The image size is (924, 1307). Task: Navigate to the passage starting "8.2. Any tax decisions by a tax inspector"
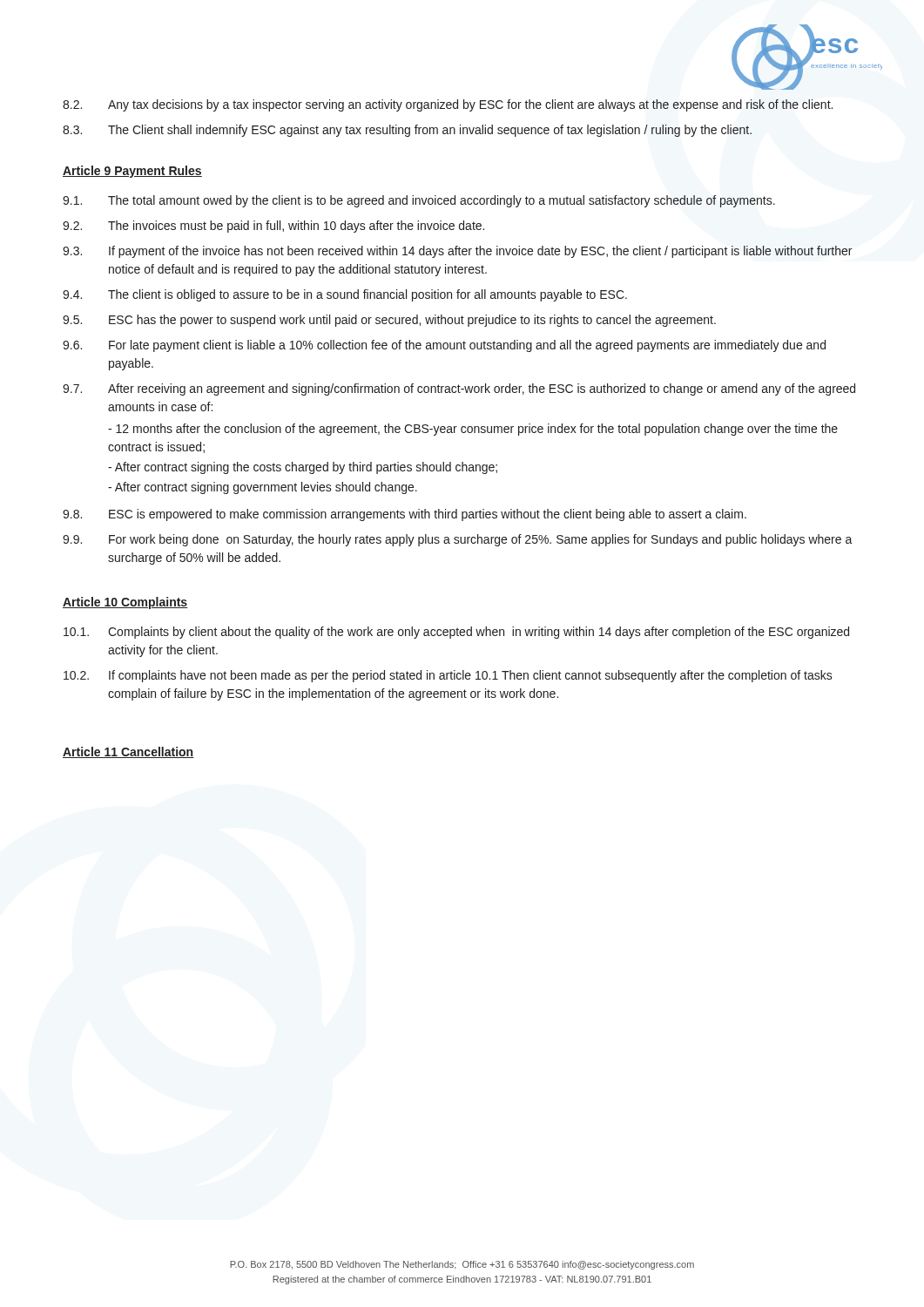(462, 105)
